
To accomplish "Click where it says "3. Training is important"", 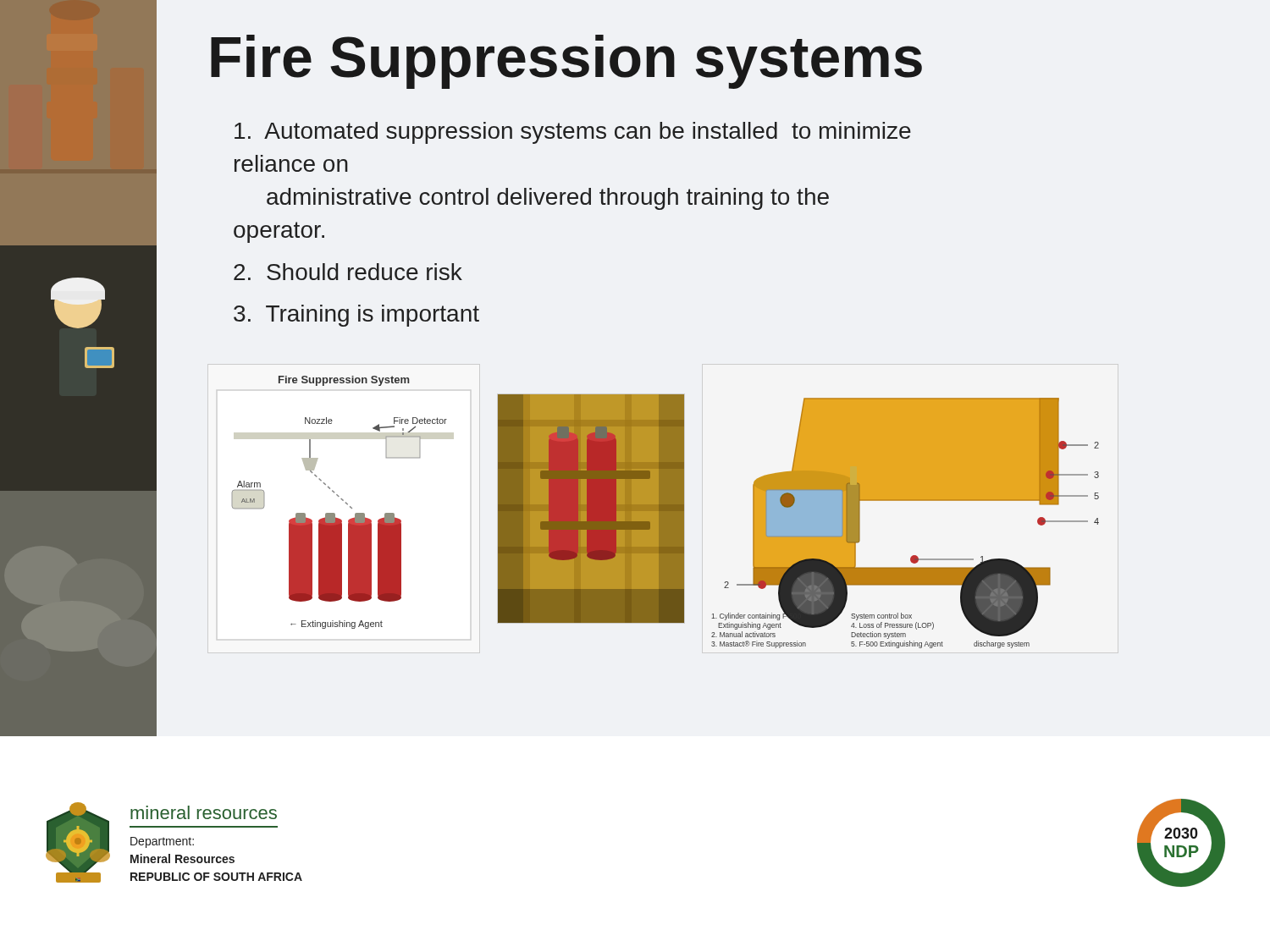I will point(356,313).
